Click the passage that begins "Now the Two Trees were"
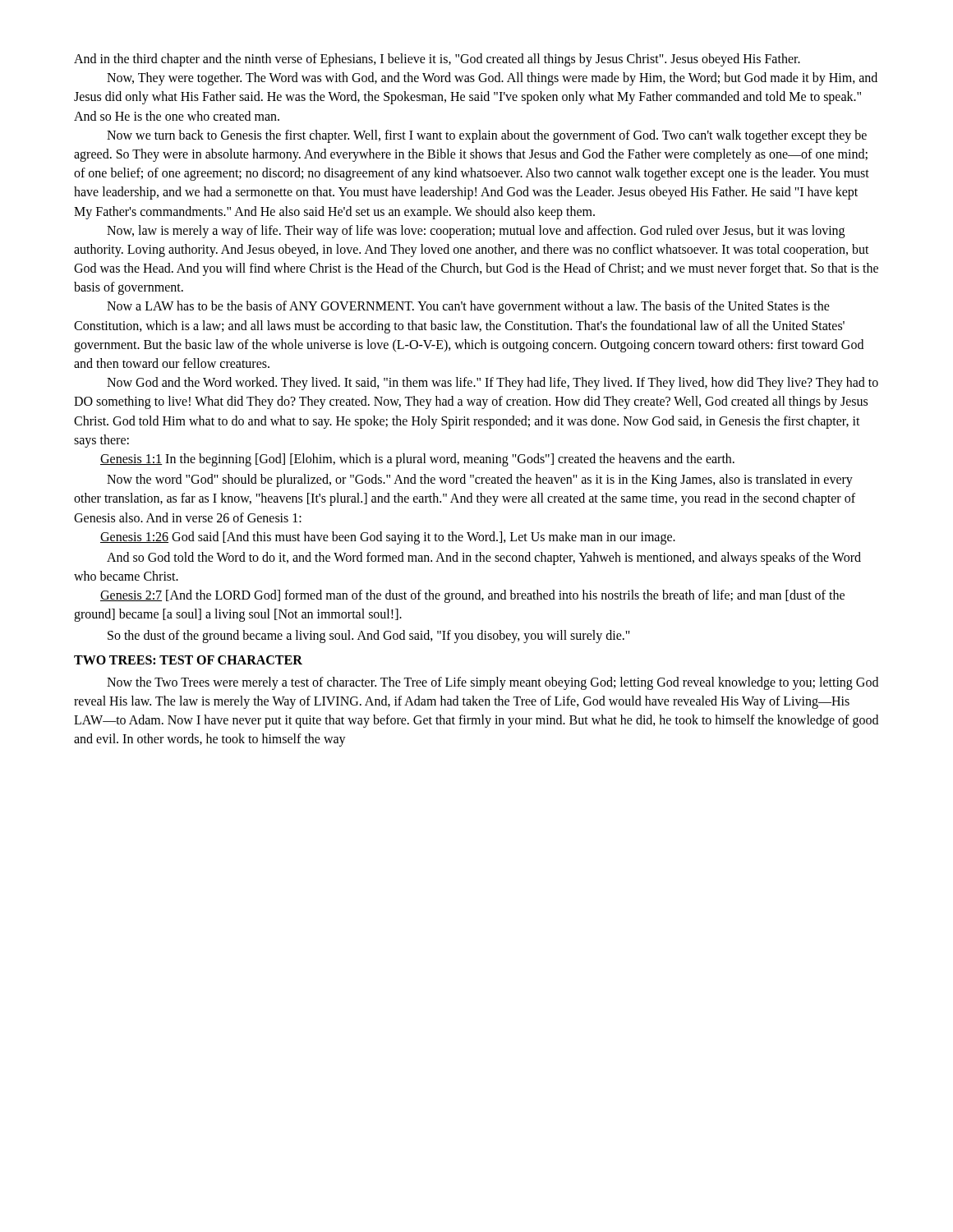This screenshot has height=1232, width=953. 476,711
